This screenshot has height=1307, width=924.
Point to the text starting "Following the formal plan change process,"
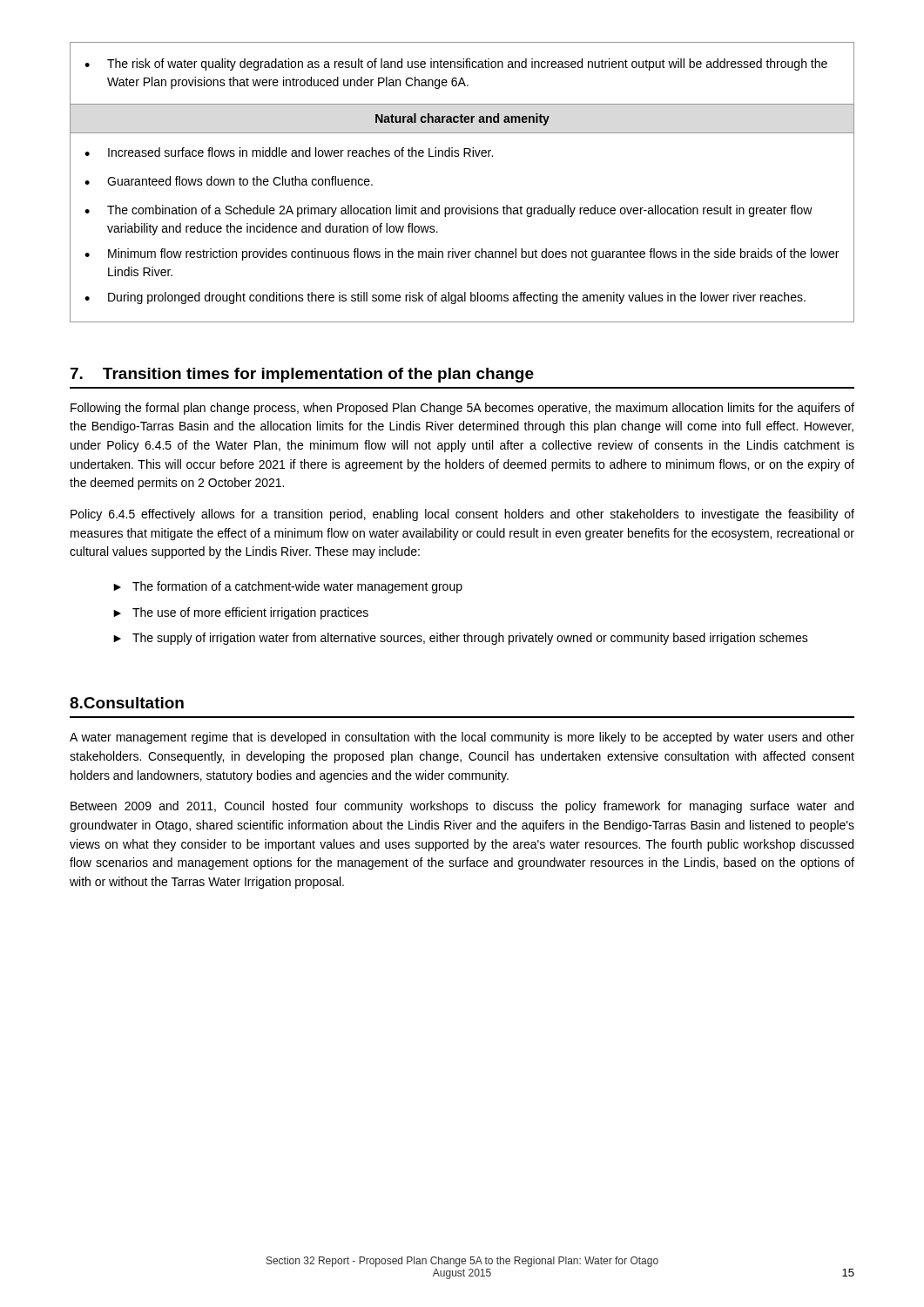click(x=462, y=445)
